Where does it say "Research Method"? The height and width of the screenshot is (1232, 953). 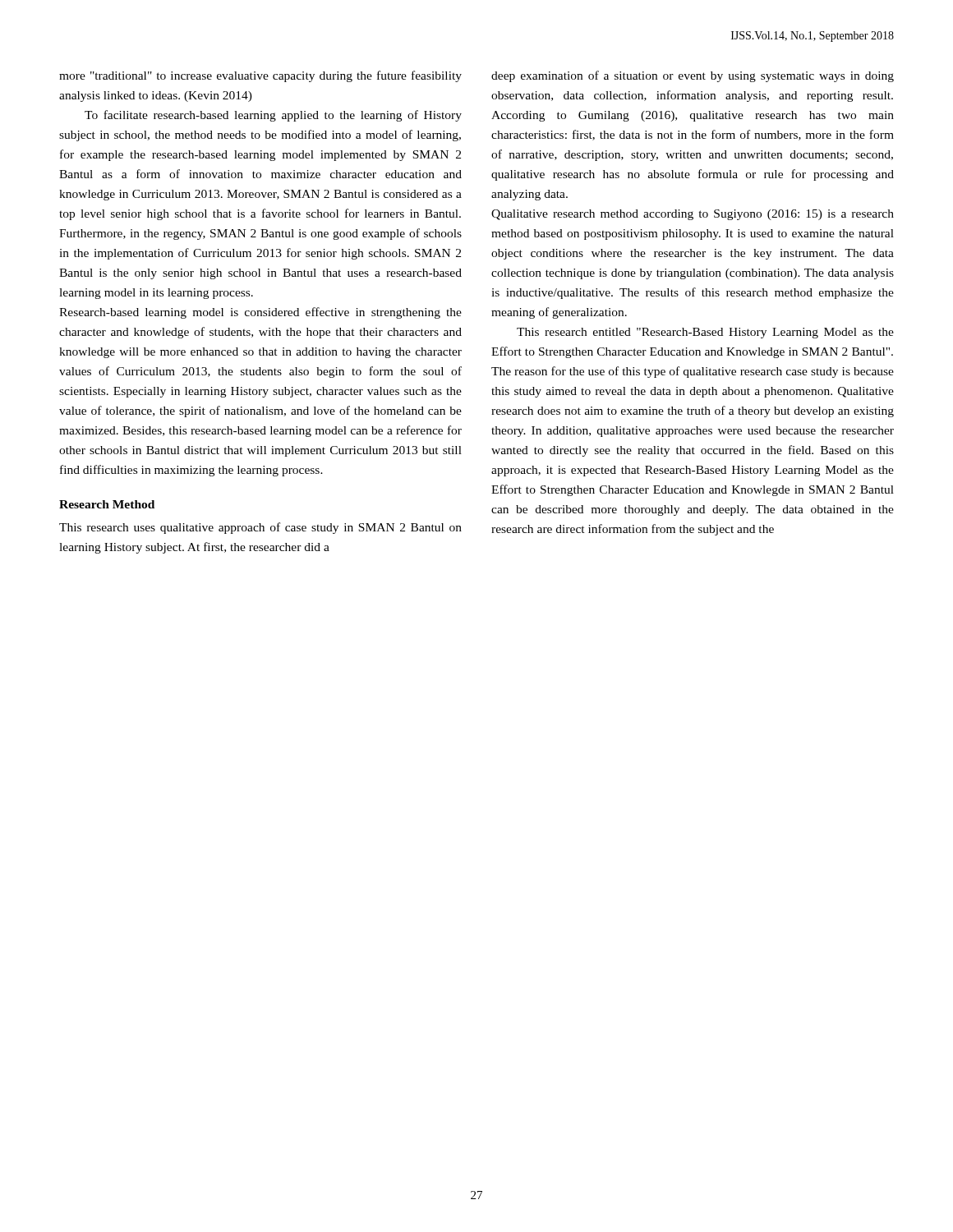click(x=107, y=504)
